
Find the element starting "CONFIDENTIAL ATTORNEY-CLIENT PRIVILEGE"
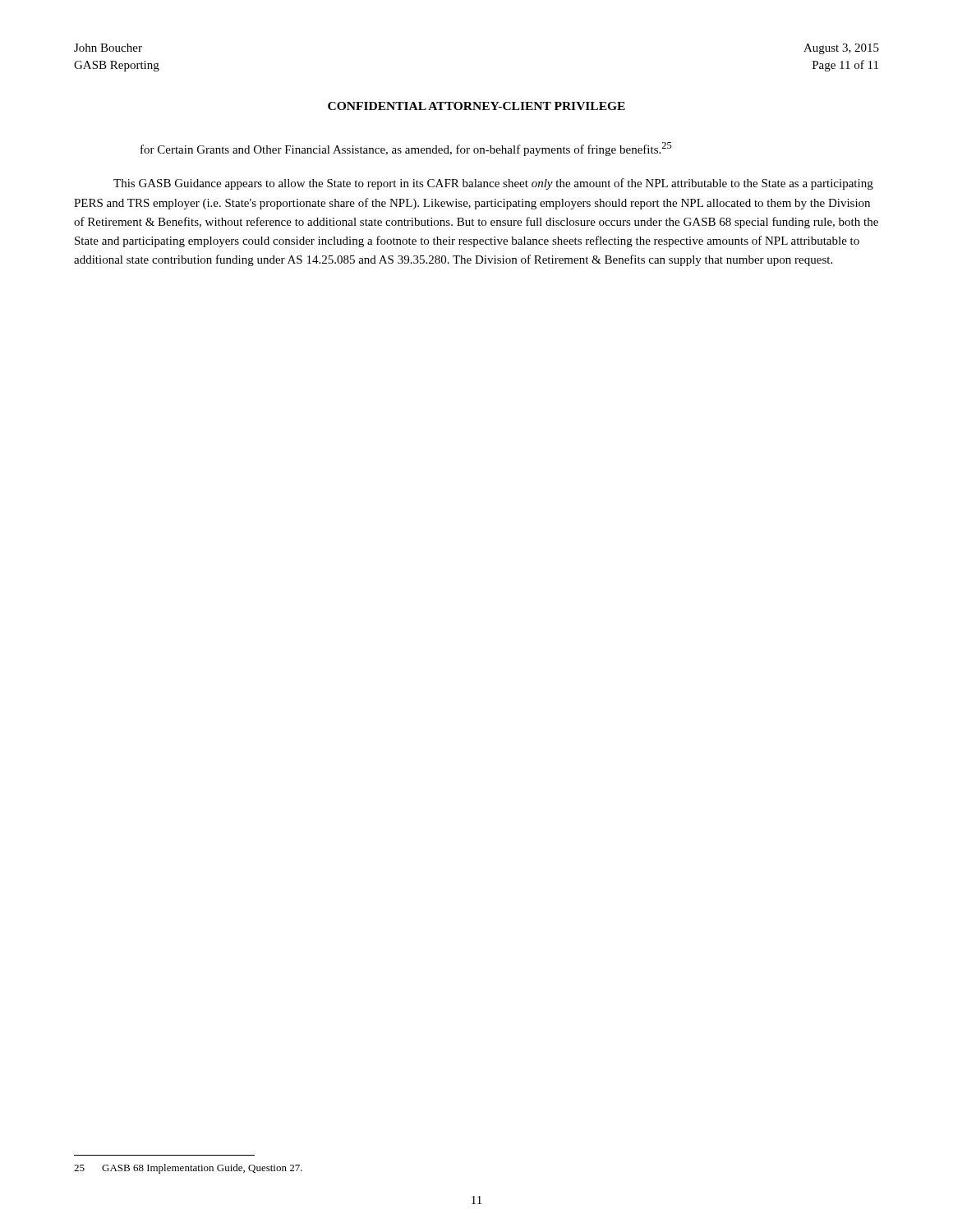click(476, 106)
